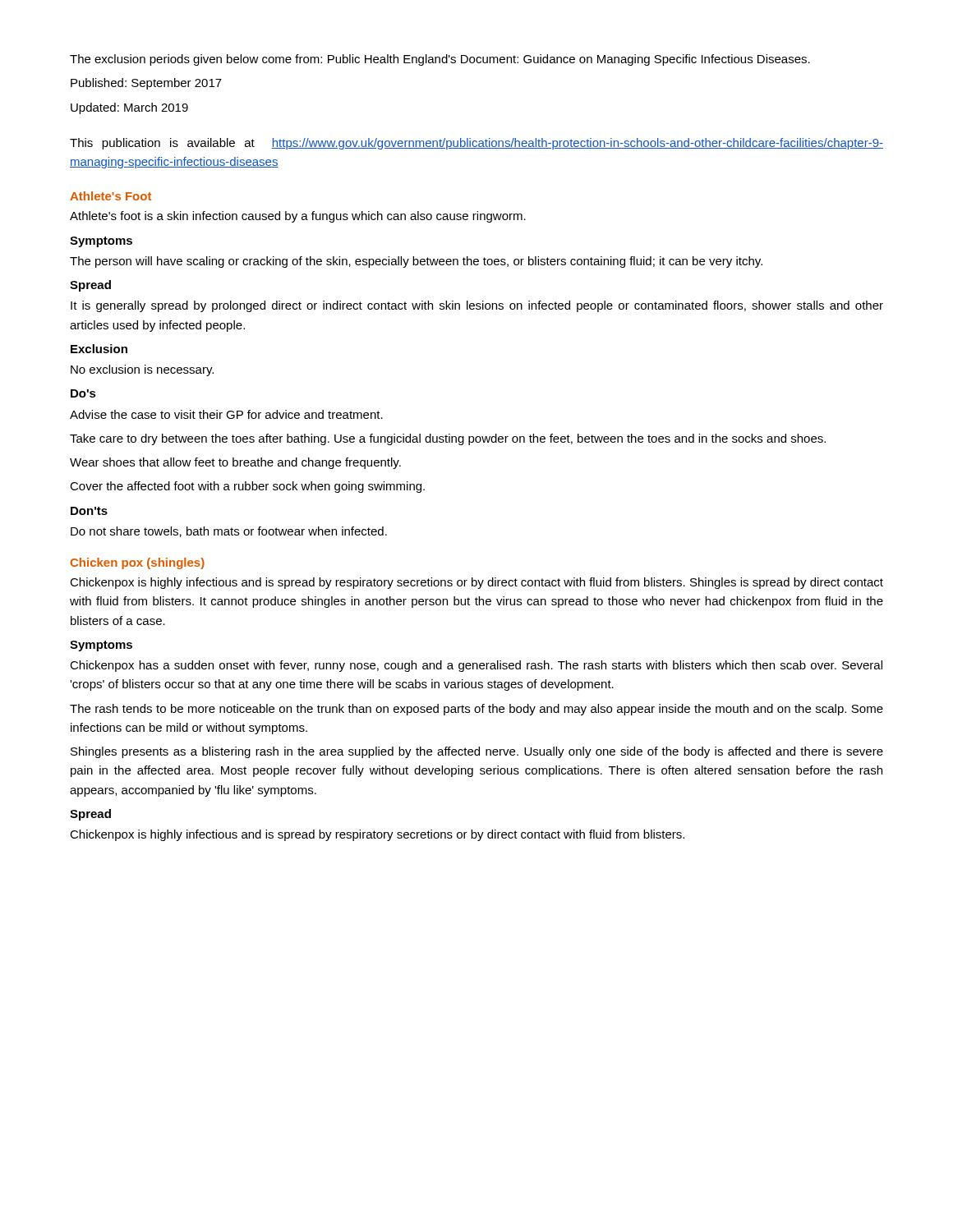Locate the text block starting "Symptoms Chickenpox has"
This screenshot has width=953, height=1232.
[x=476, y=717]
